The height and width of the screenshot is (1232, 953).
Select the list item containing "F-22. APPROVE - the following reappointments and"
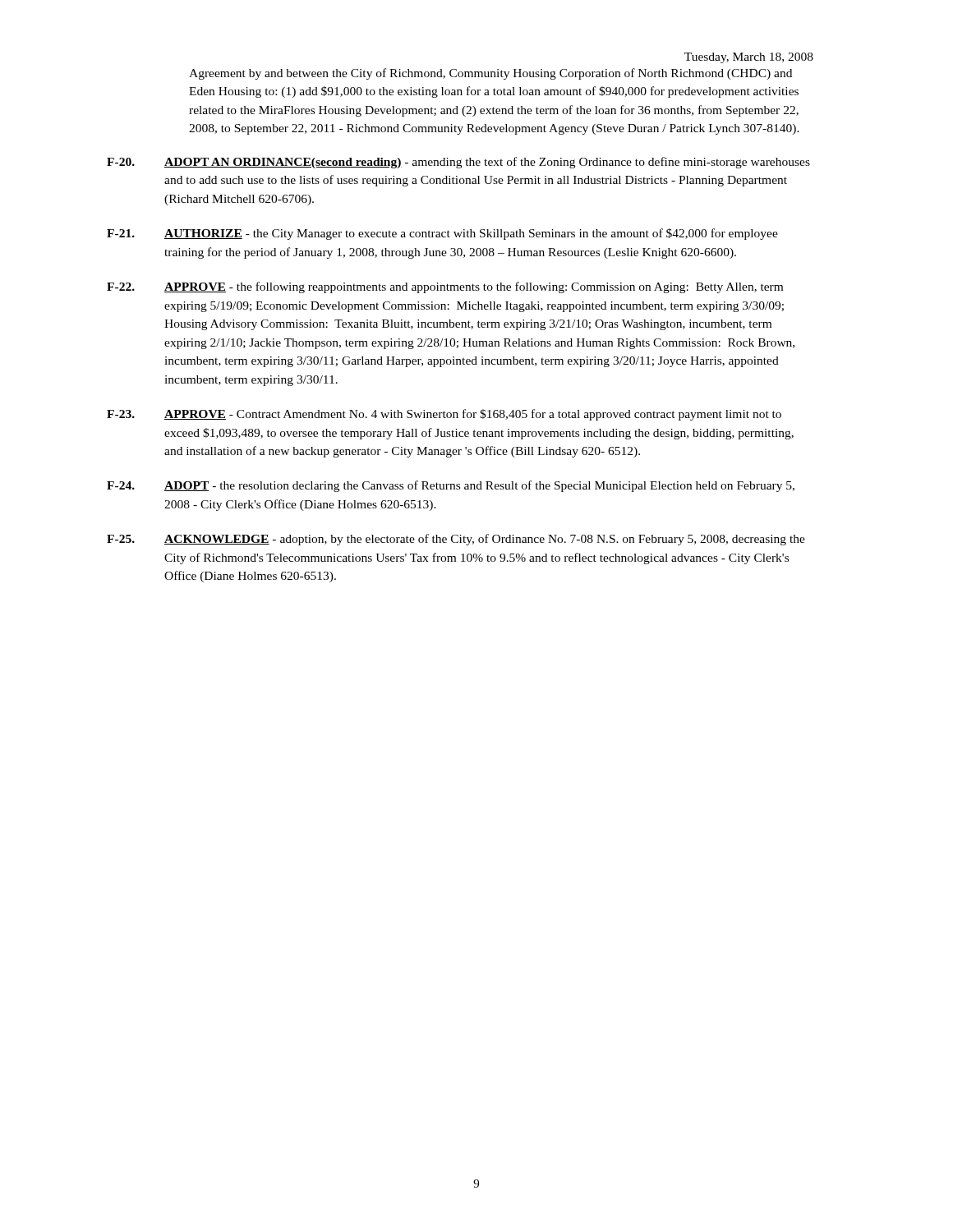[460, 333]
